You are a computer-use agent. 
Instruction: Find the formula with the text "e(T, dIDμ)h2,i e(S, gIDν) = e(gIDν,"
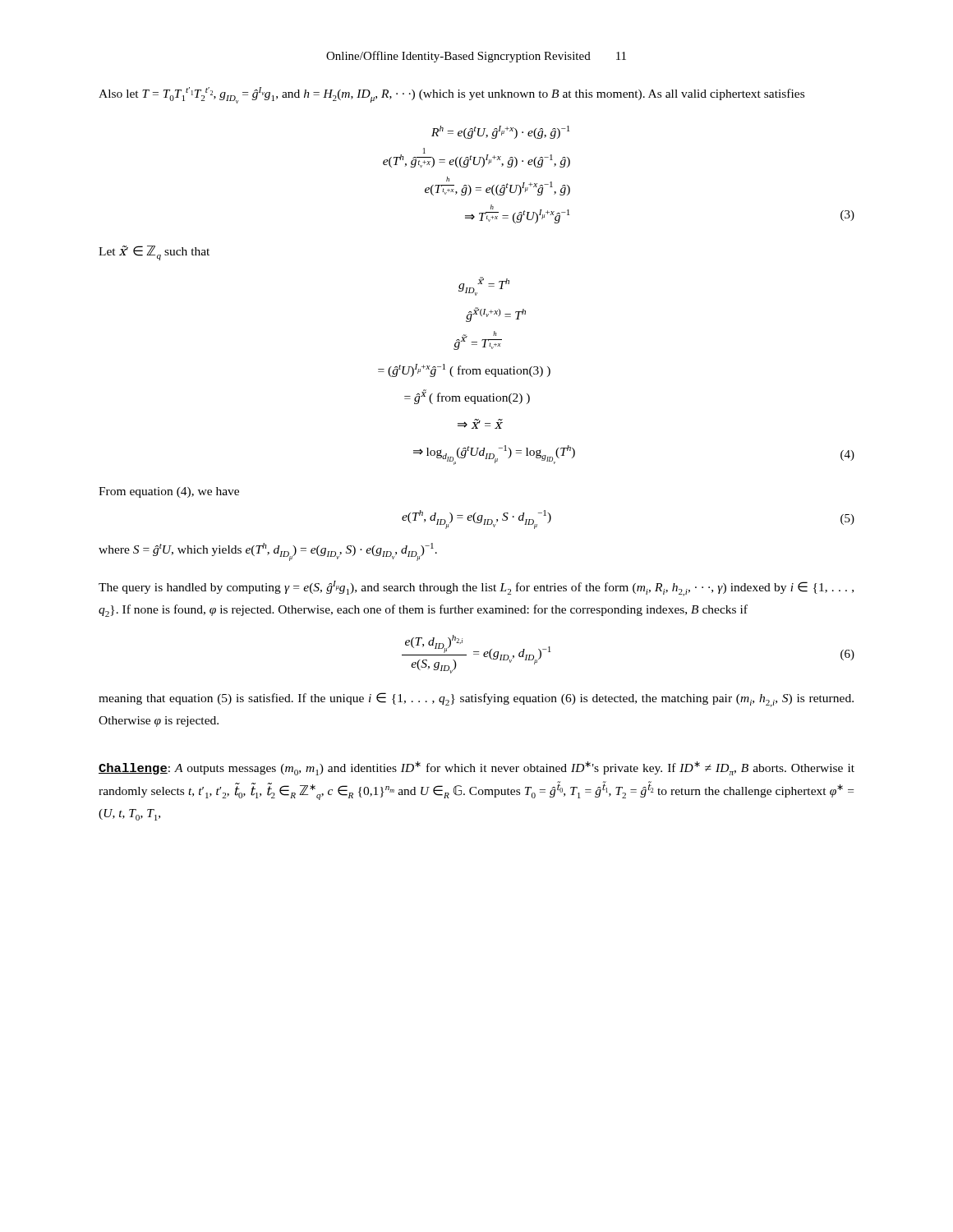click(x=434, y=655)
